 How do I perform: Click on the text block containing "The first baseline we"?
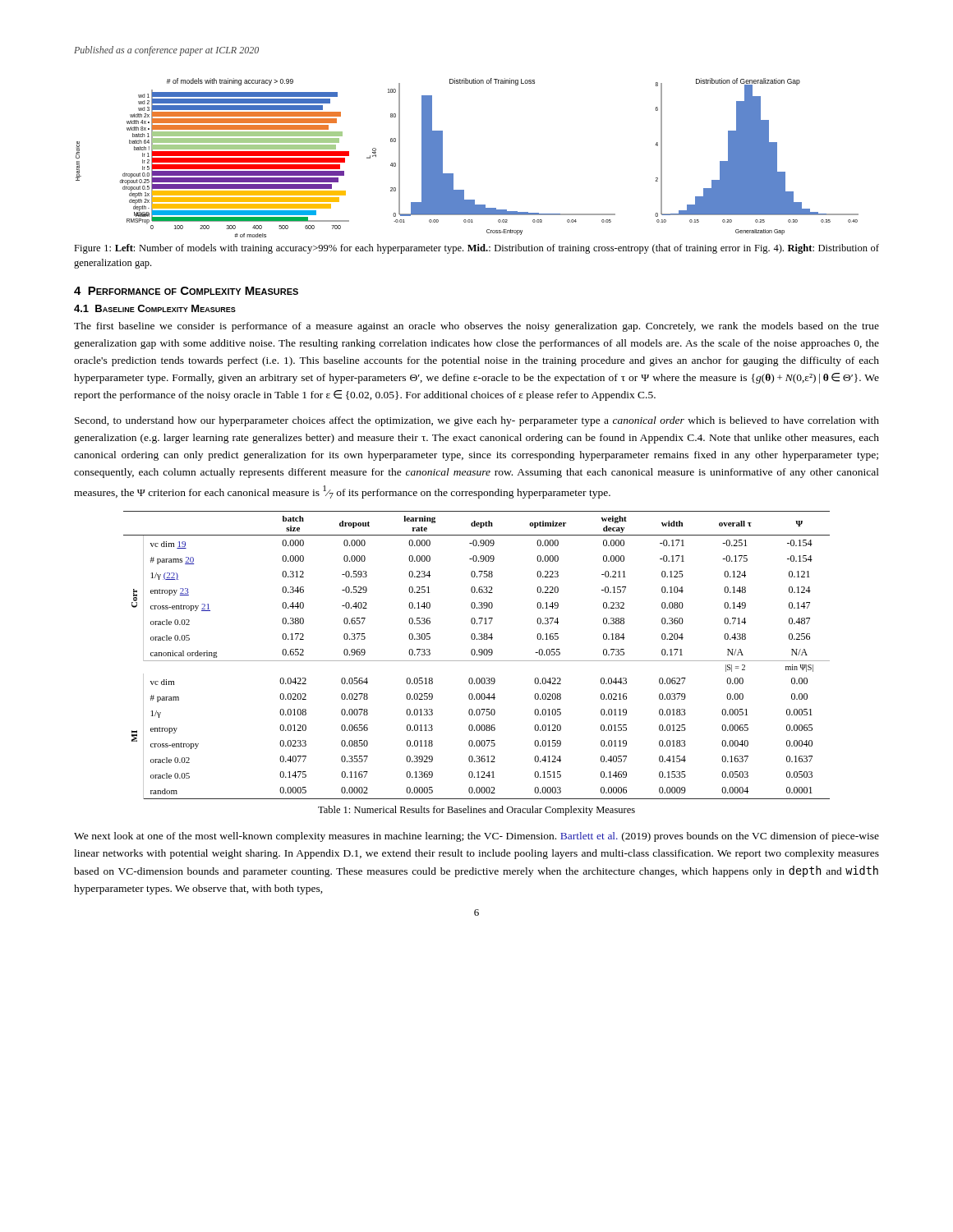click(x=476, y=360)
